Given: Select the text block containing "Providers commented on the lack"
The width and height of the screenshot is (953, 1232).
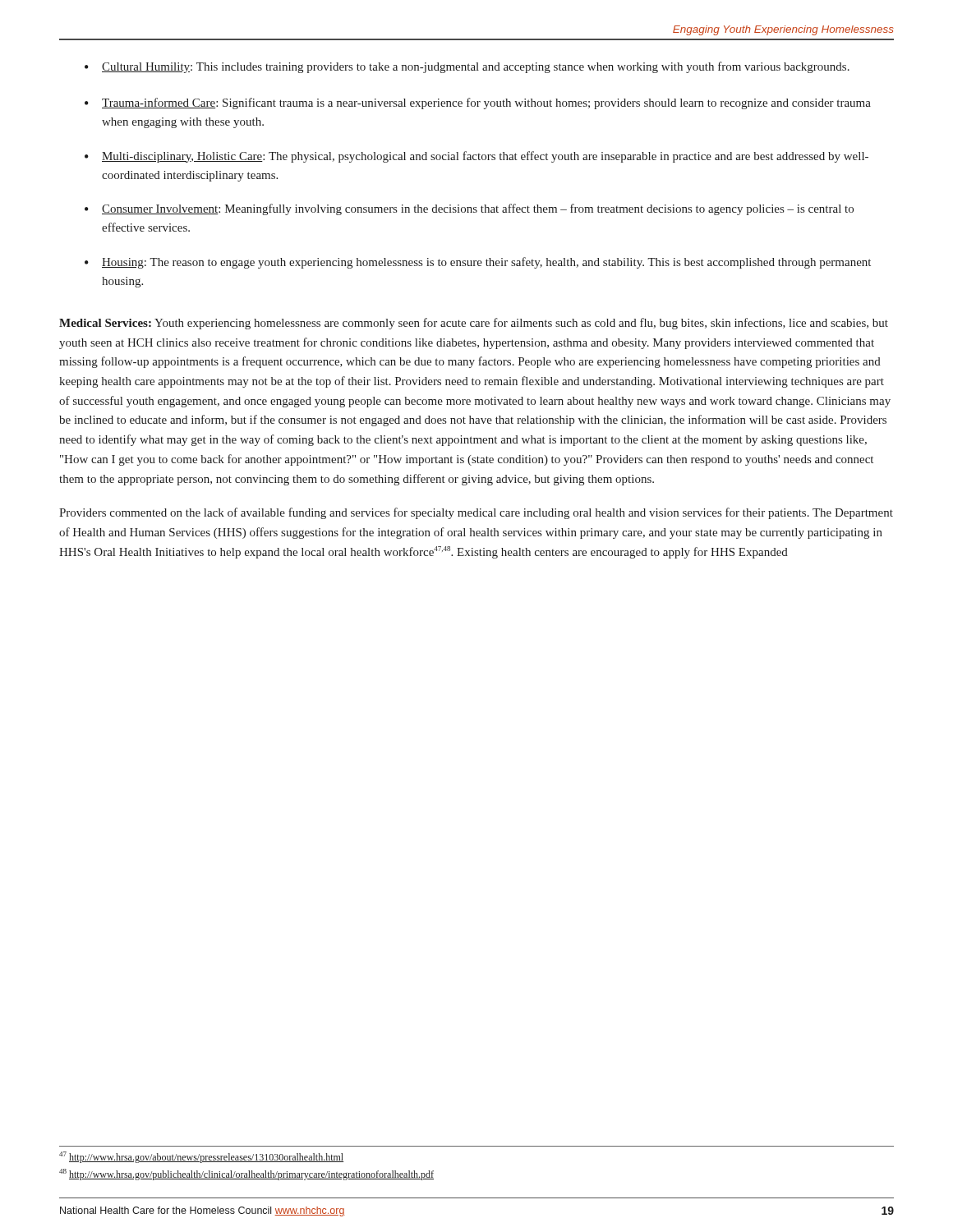Looking at the screenshot, I should 476,532.
